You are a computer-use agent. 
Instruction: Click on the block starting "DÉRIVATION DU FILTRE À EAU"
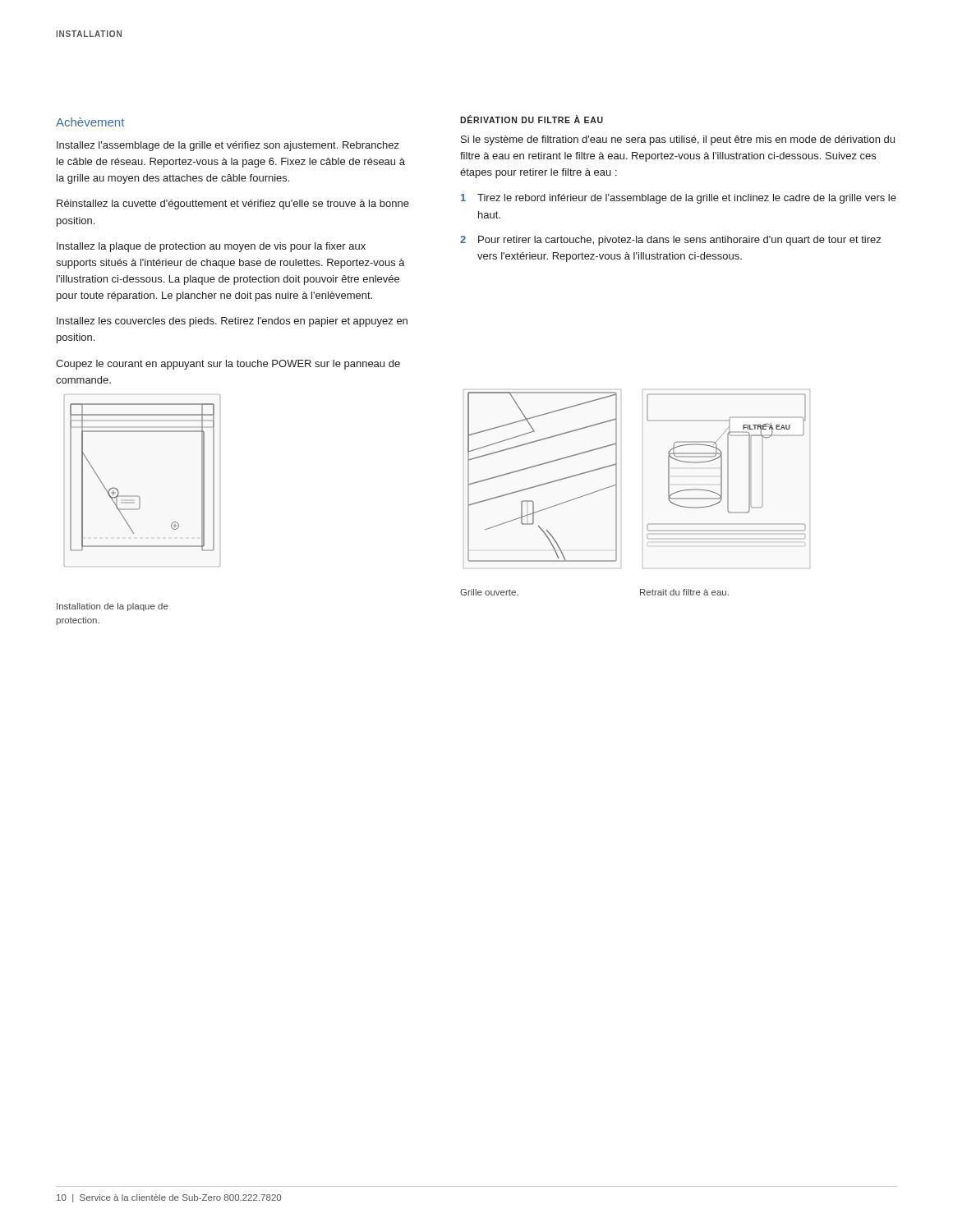click(x=532, y=120)
